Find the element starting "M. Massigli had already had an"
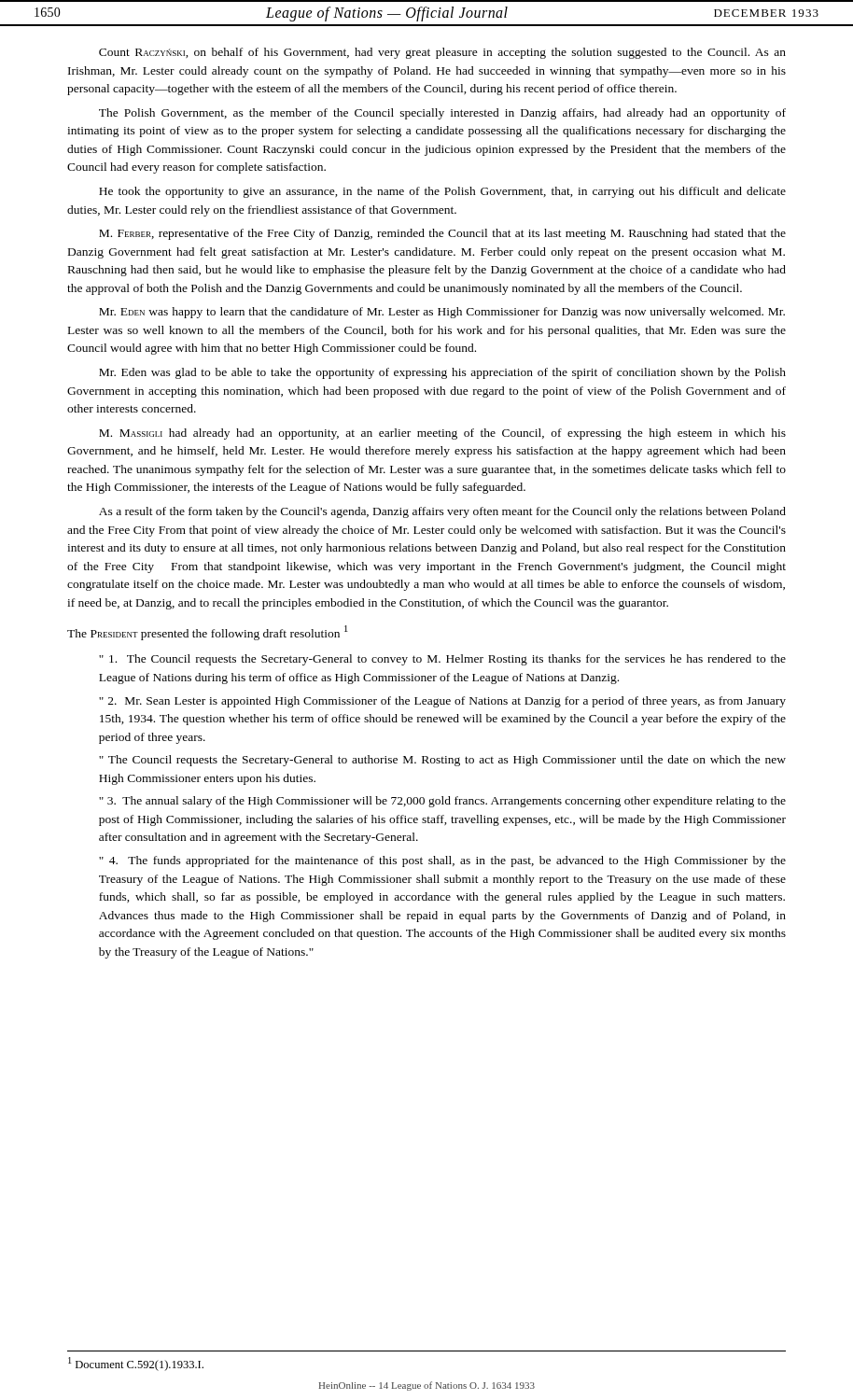853x1400 pixels. (x=426, y=460)
